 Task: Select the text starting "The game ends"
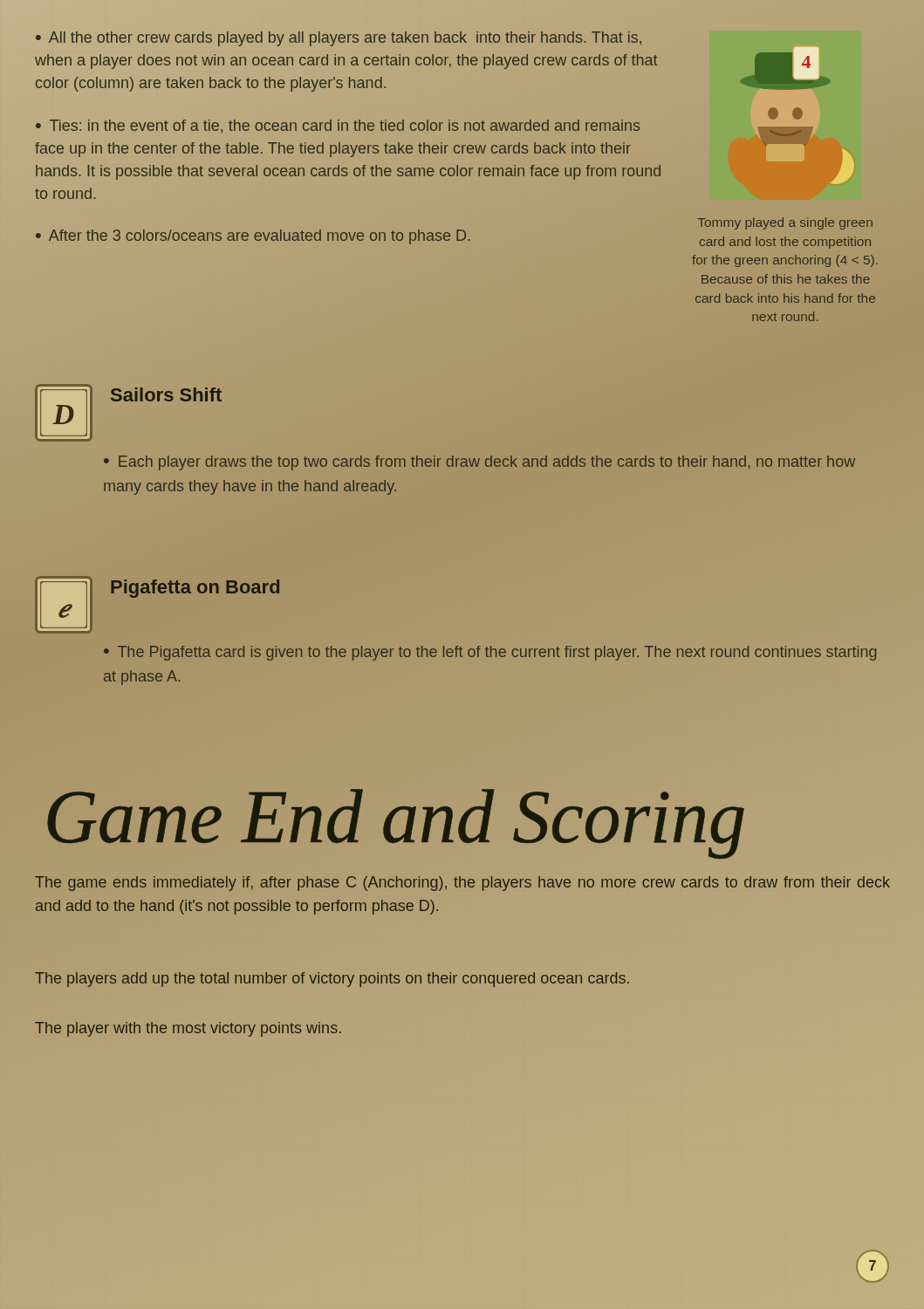(462, 894)
